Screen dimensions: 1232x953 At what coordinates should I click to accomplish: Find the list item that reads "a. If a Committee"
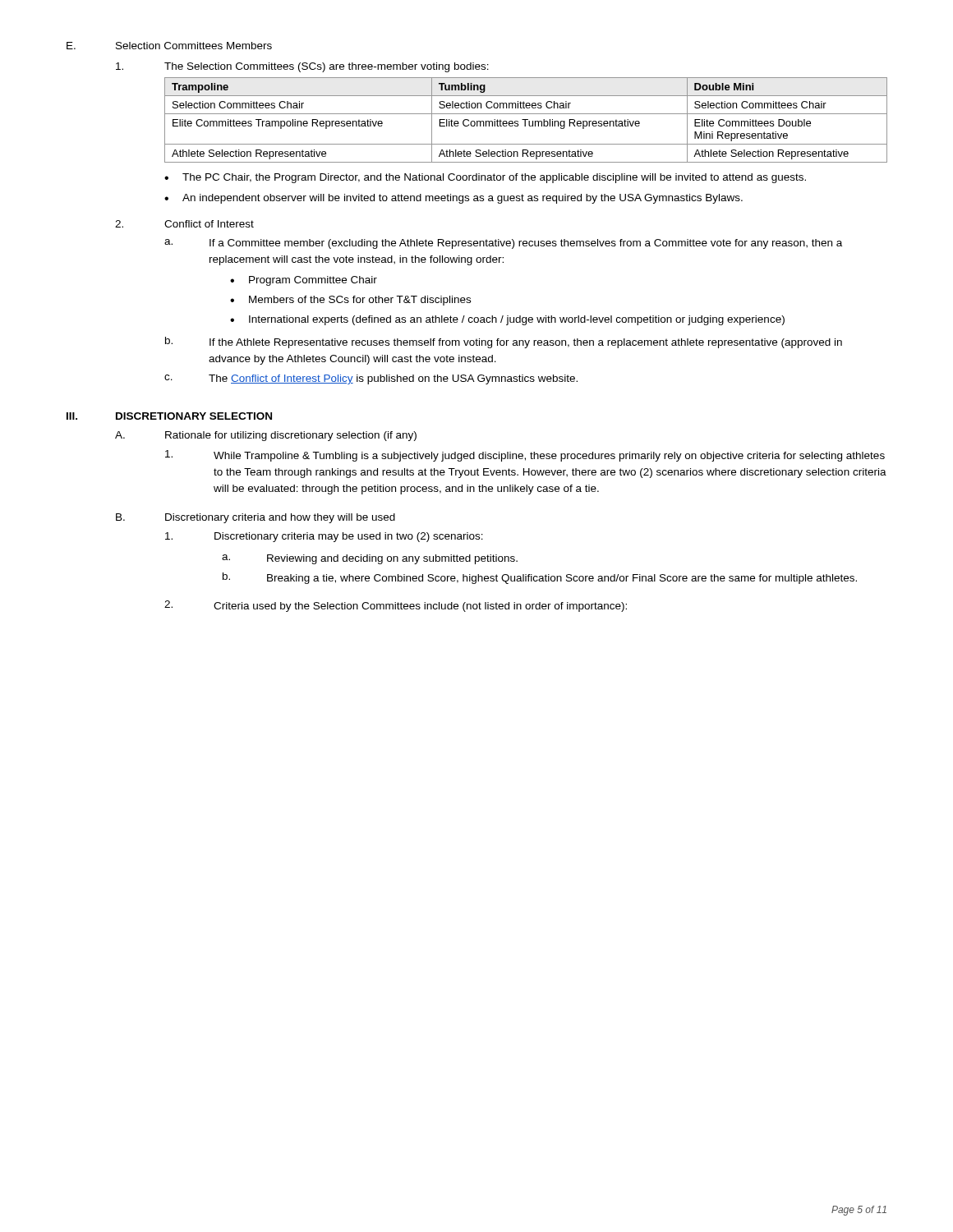click(526, 251)
